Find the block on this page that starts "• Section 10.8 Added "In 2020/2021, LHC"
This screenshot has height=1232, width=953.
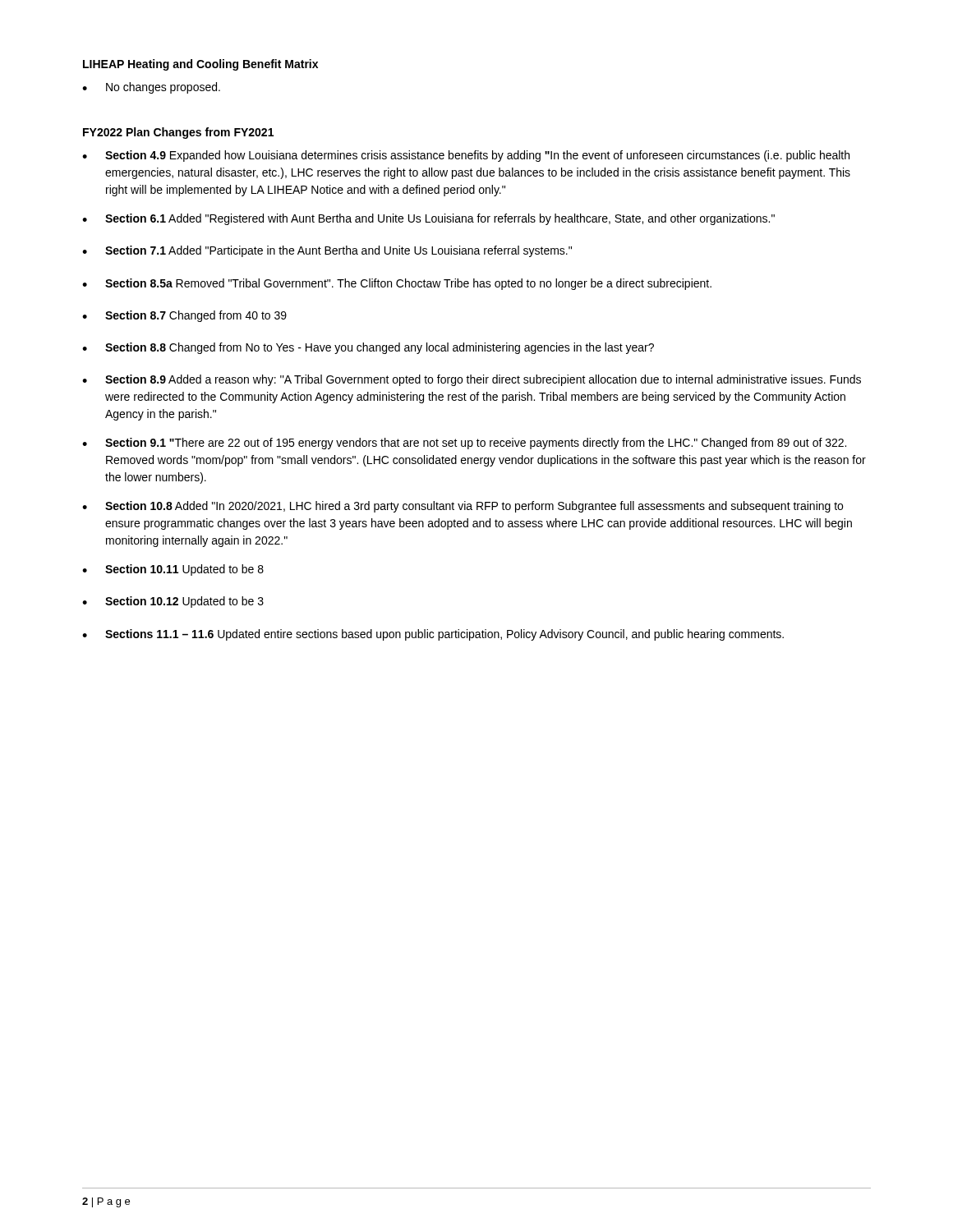coord(476,524)
